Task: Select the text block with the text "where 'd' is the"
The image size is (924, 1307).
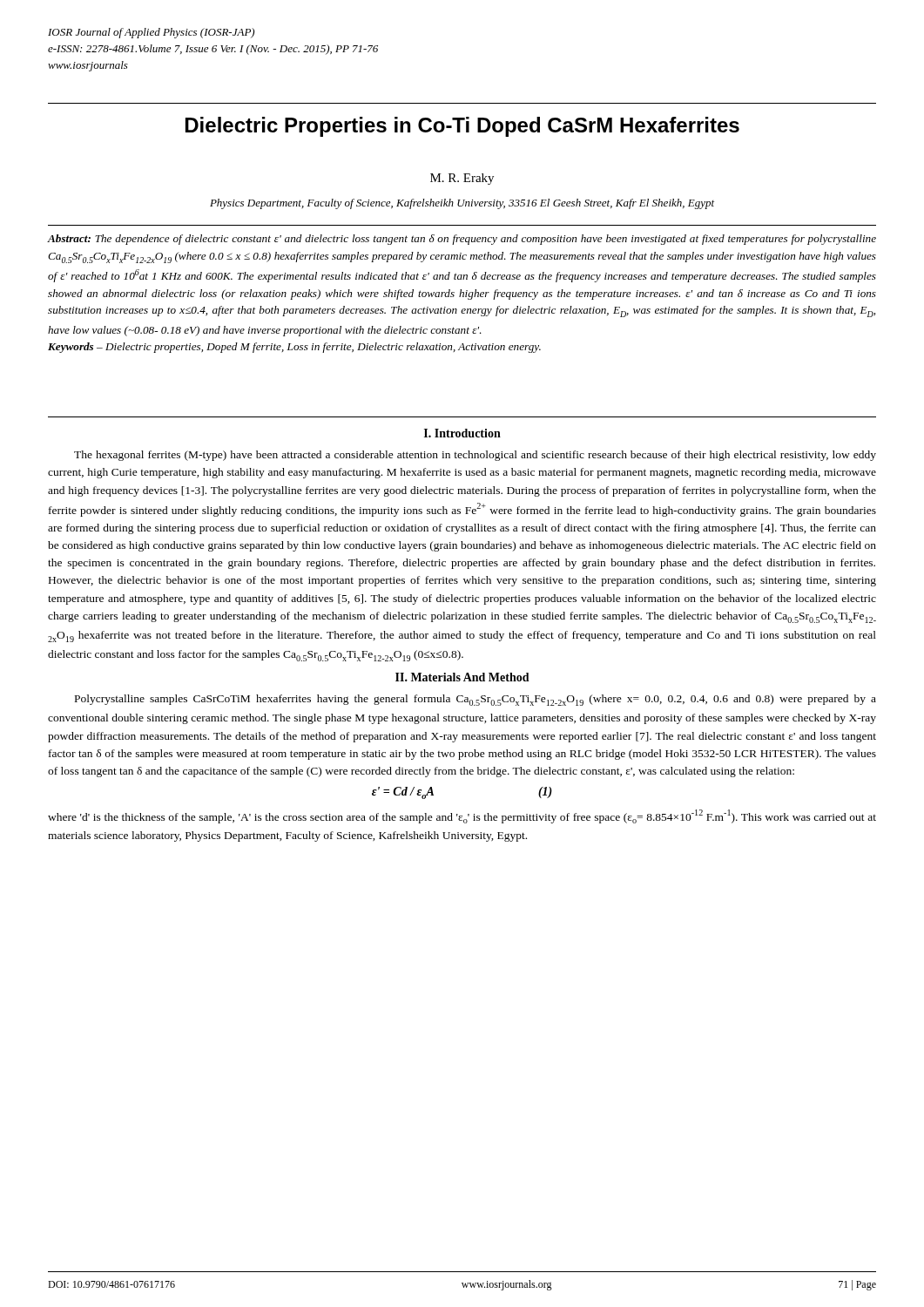Action: (462, 825)
